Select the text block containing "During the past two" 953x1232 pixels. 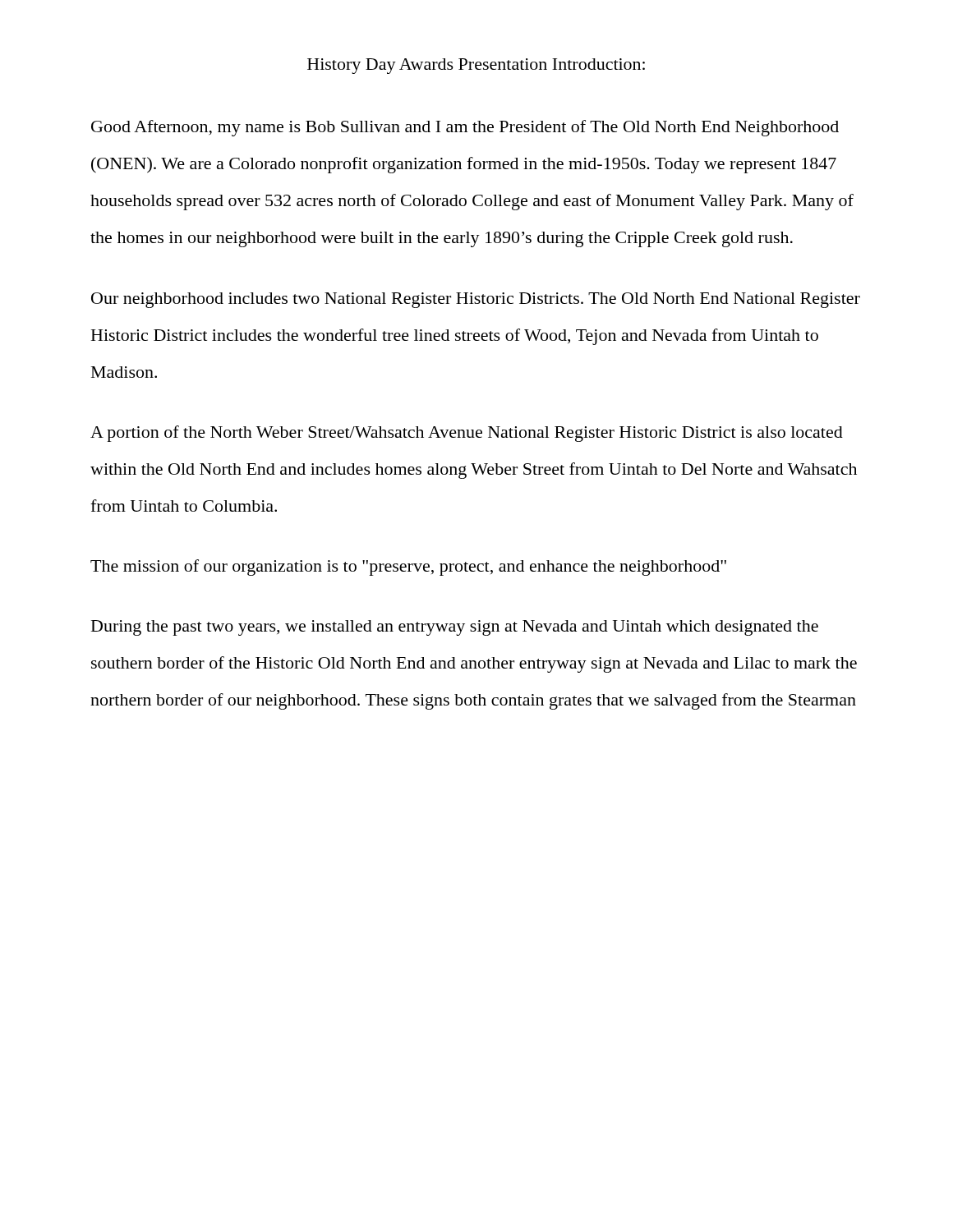click(474, 663)
